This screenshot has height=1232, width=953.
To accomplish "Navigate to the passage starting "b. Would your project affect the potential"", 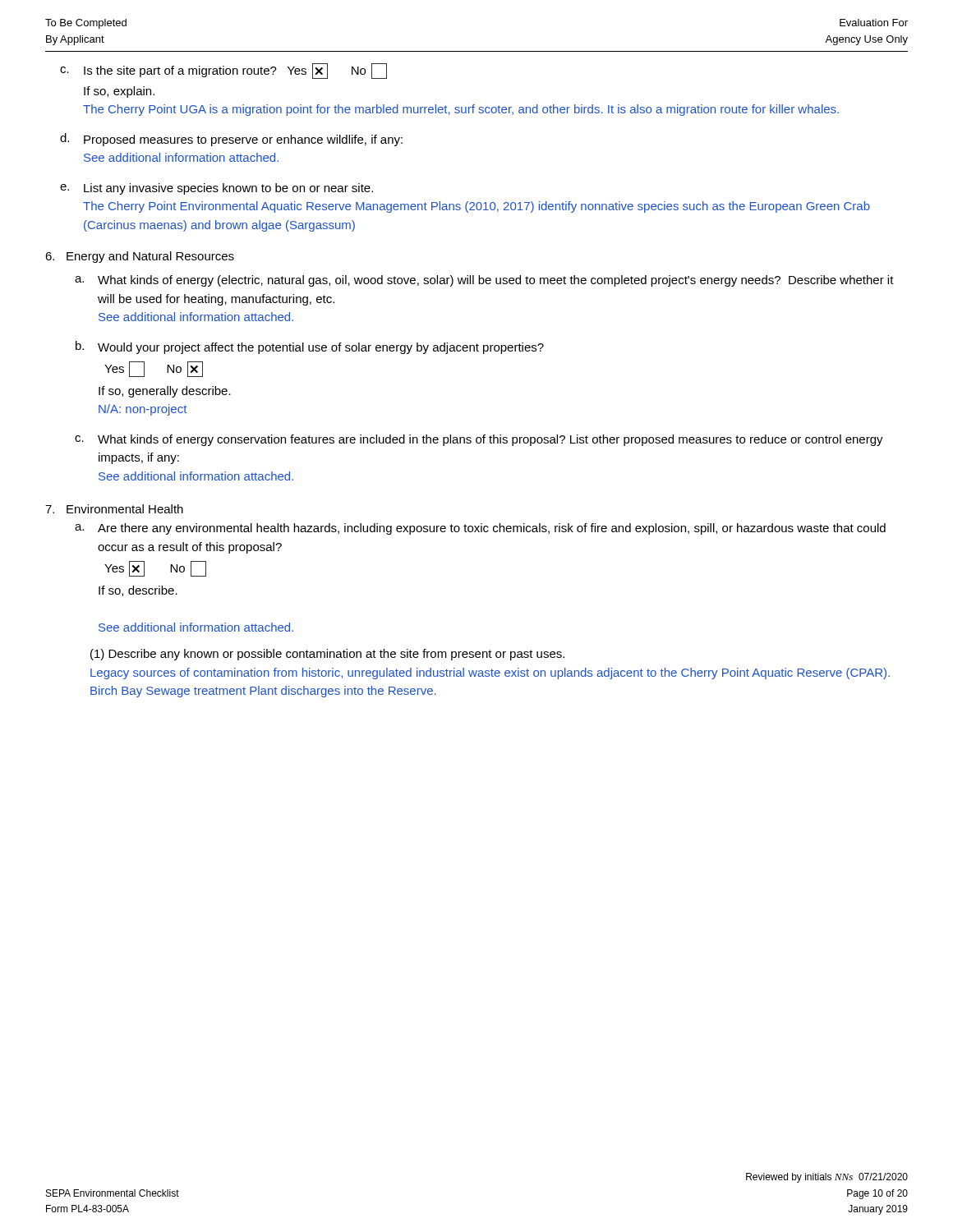I will 310,347.
